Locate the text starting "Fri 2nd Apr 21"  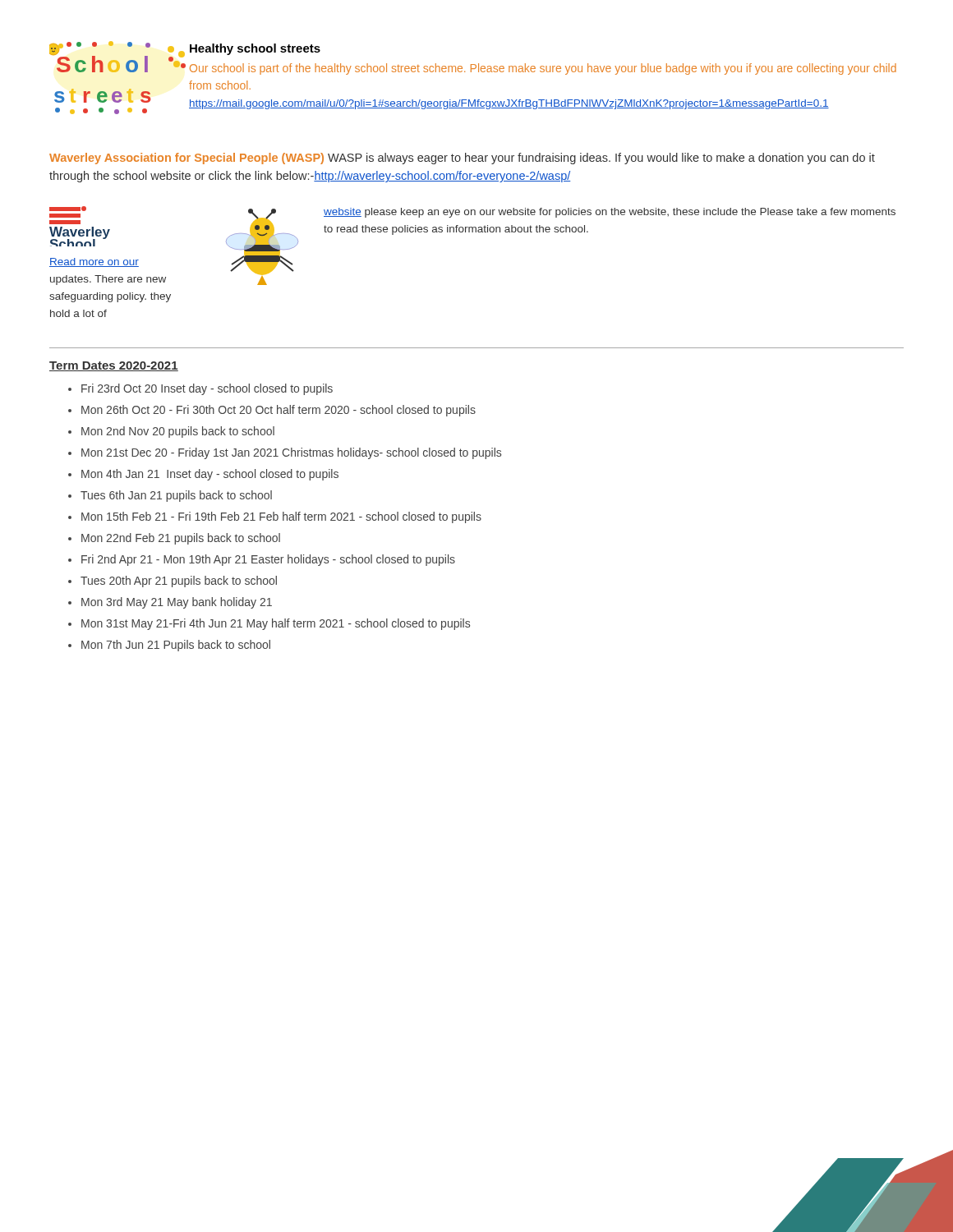coord(268,560)
